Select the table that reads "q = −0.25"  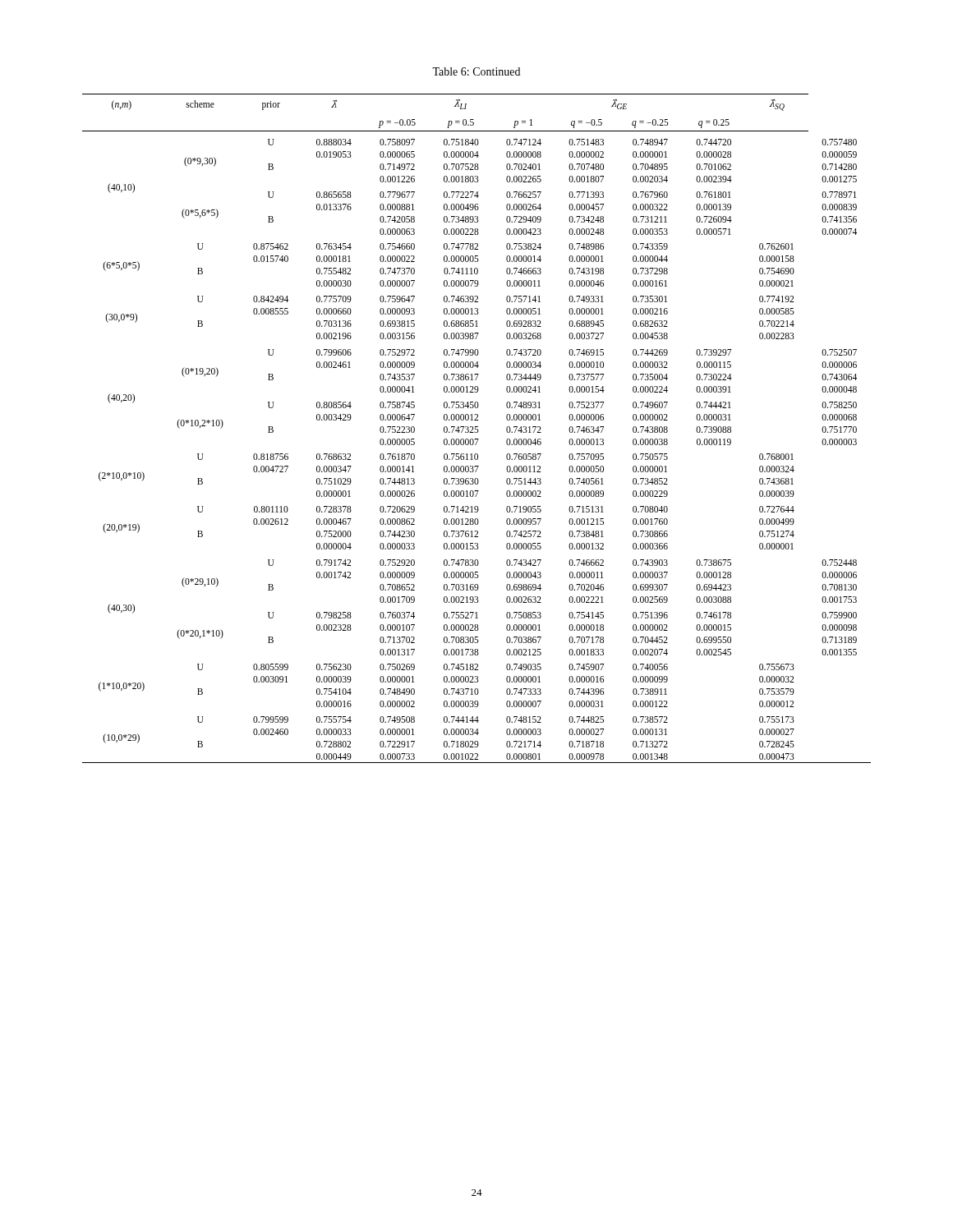coord(476,428)
